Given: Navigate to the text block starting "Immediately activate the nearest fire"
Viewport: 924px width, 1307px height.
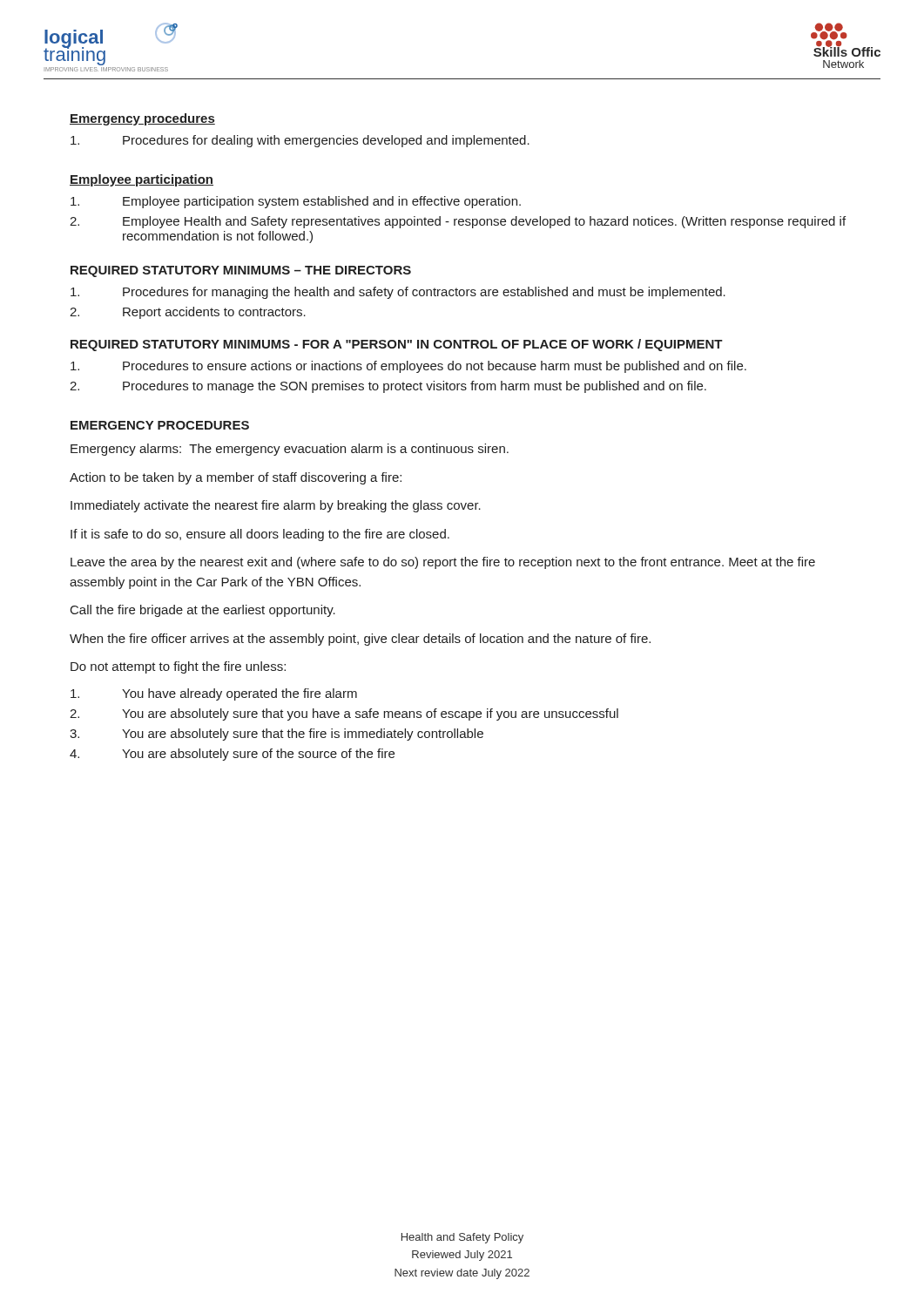Looking at the screenshot, I should (x=276, y=505).
